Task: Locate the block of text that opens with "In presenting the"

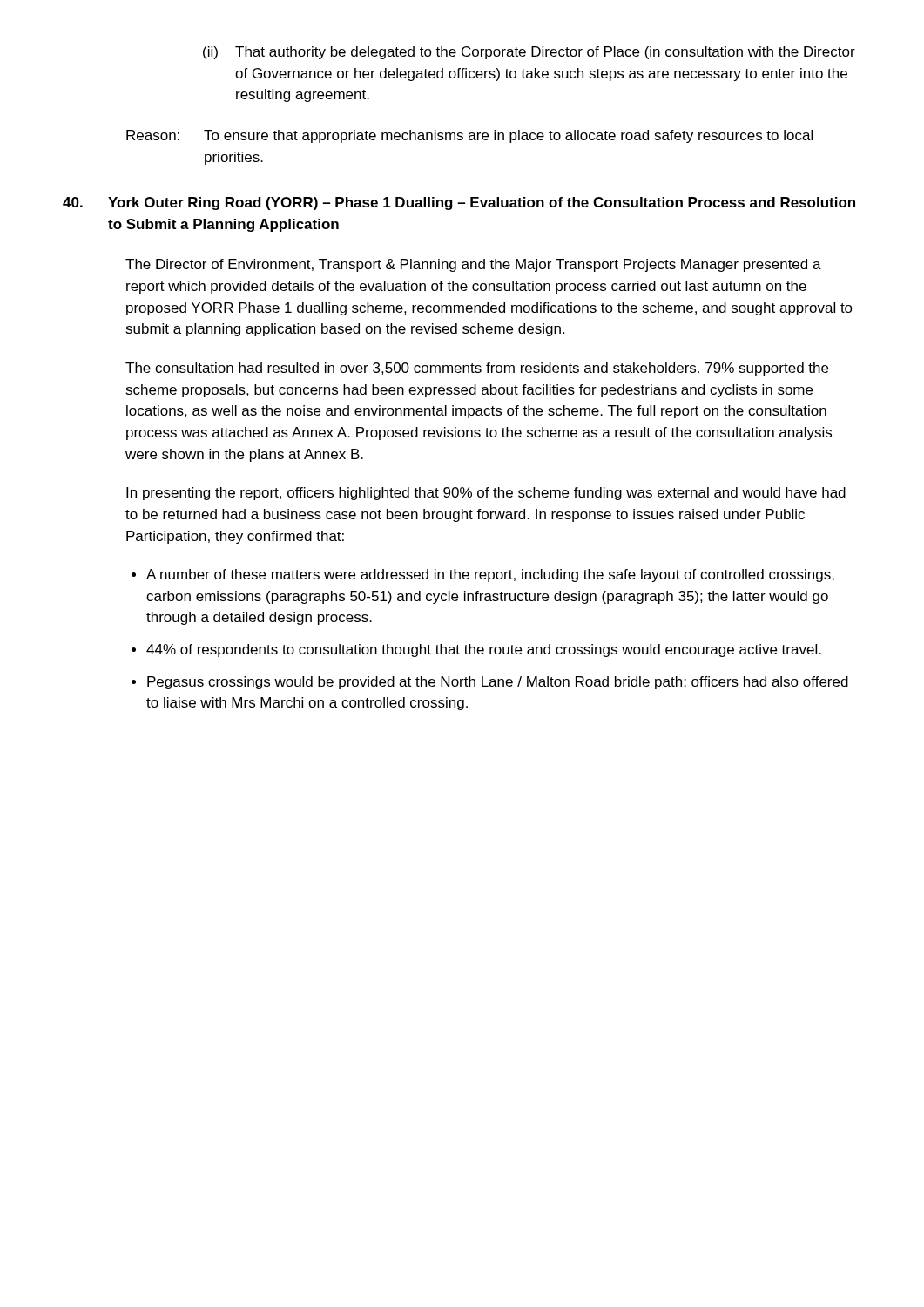Action: (486, 514)
